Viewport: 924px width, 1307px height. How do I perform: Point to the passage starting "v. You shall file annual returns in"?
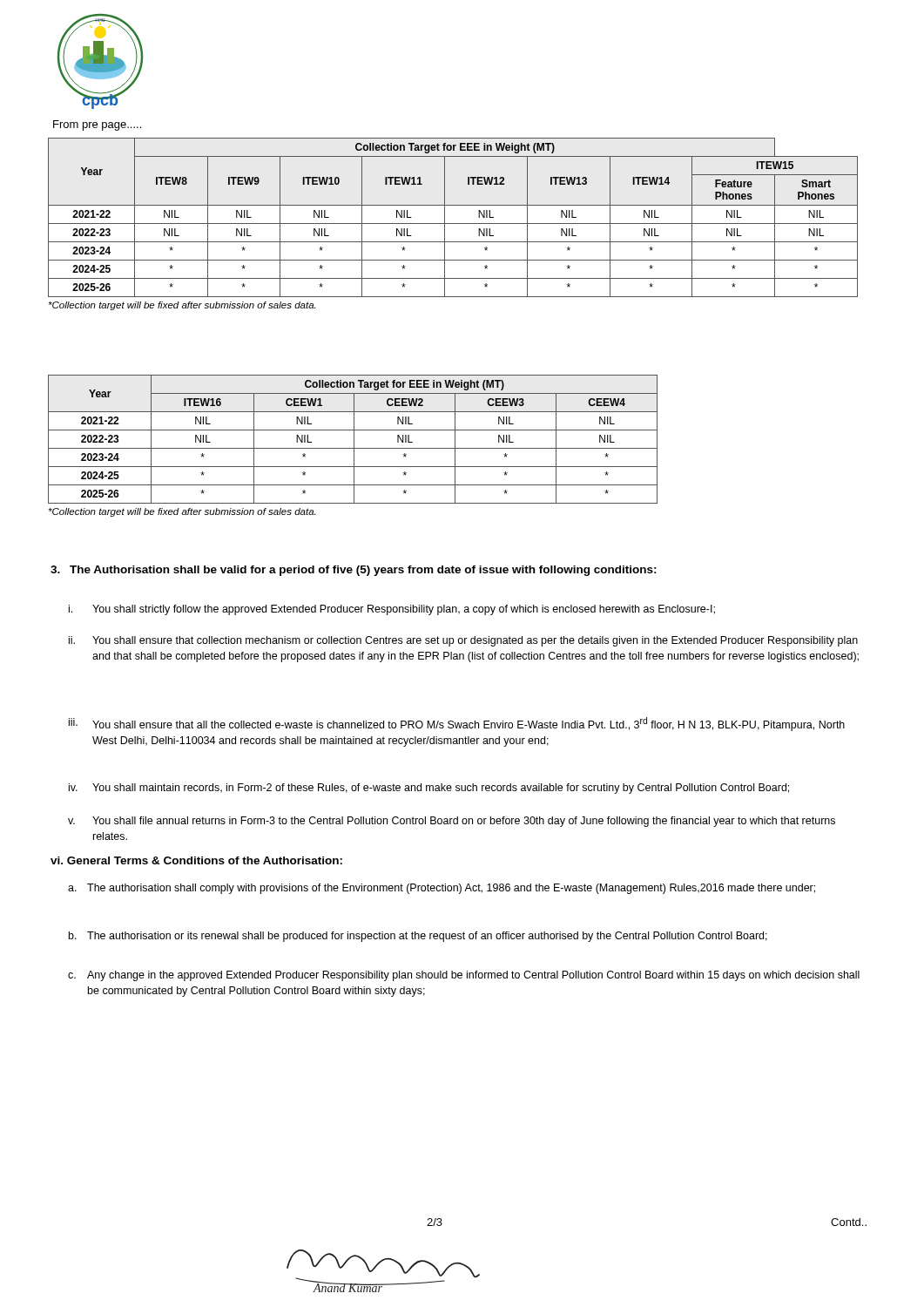tap(464, 829)
